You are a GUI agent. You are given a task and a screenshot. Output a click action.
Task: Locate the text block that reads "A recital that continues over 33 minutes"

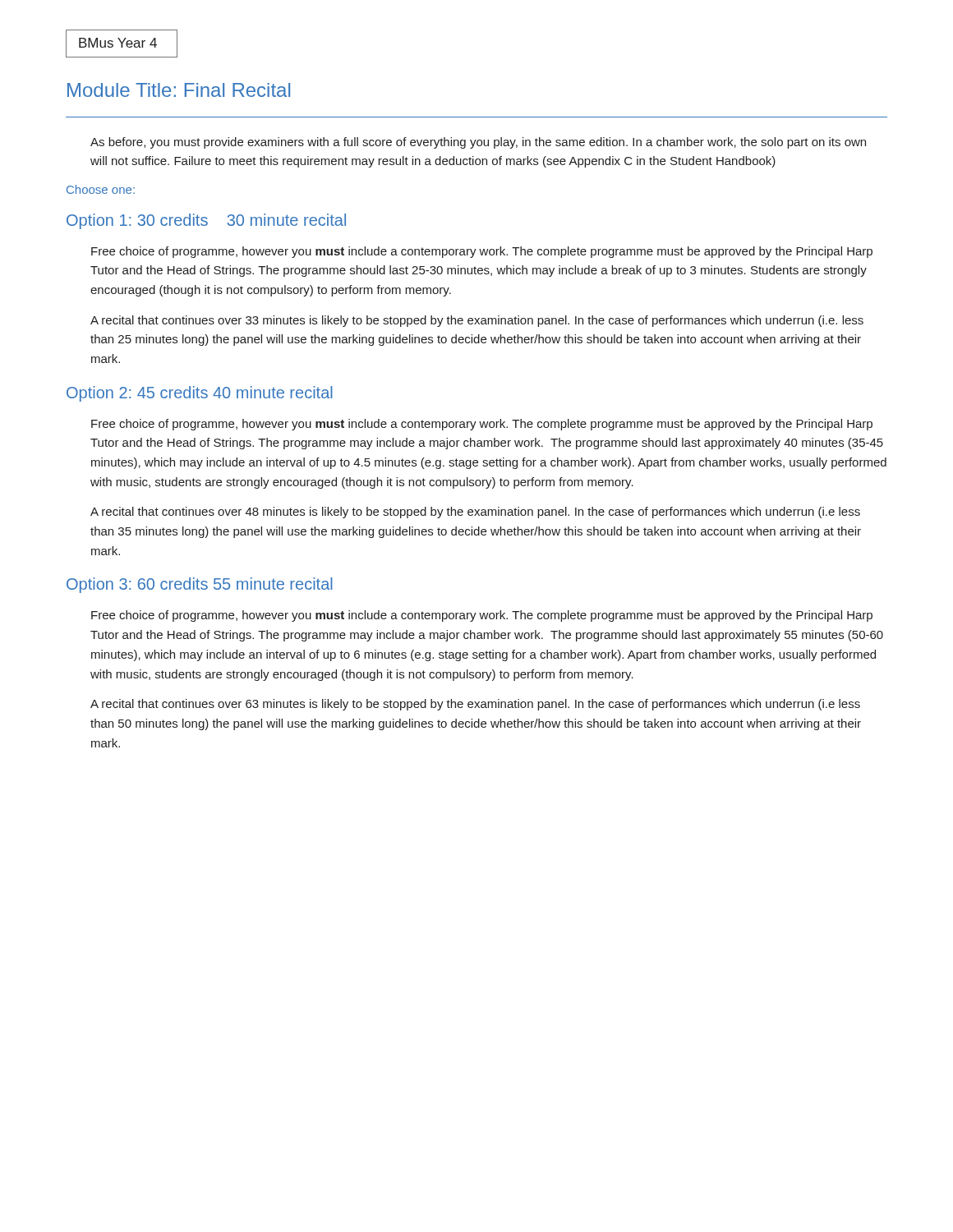click(x=477, y=339)
